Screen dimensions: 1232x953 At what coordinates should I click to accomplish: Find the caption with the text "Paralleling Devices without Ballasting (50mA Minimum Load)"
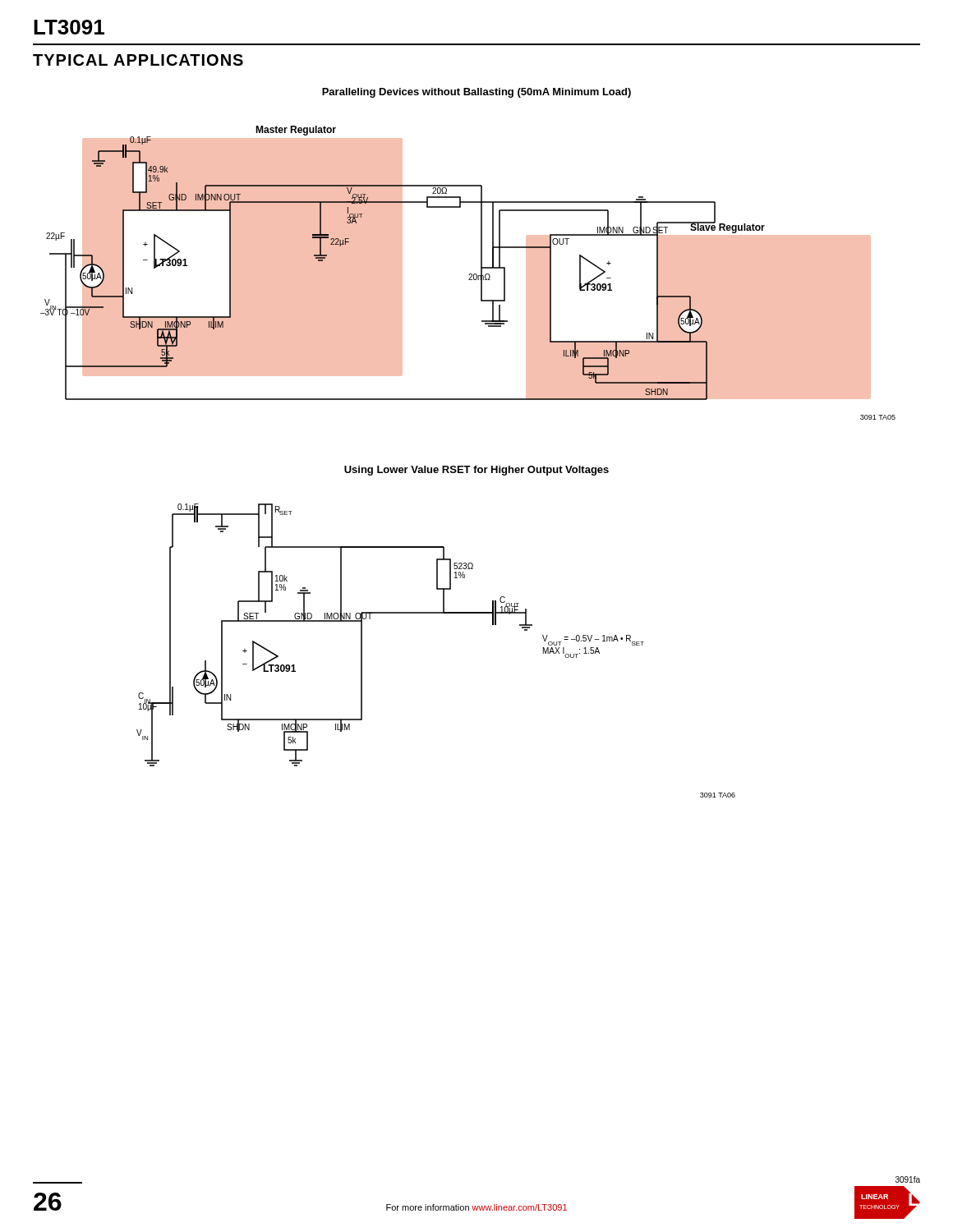(x=476, y=92)
